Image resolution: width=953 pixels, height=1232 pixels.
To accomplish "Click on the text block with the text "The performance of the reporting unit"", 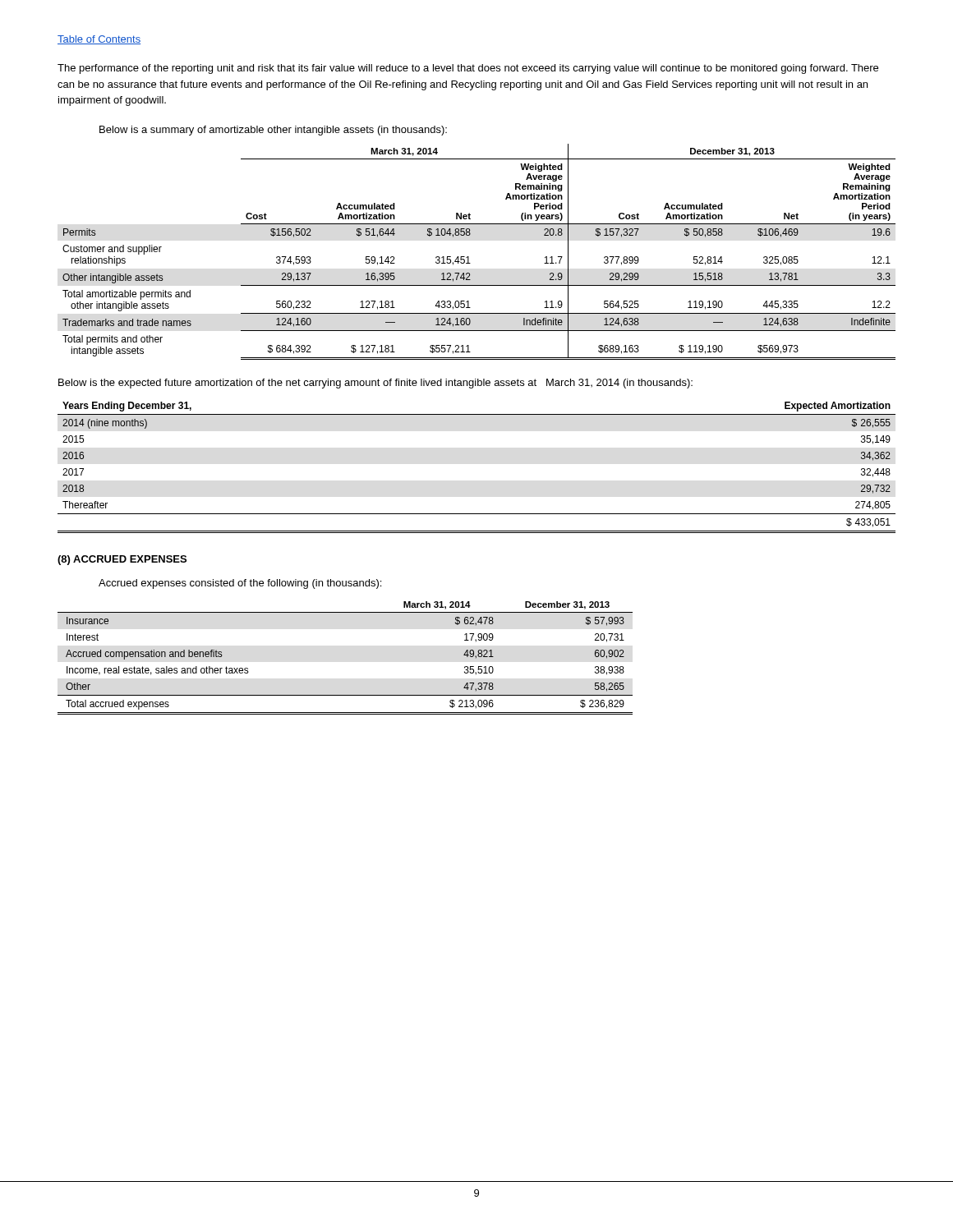I will [x=468, y=84].
